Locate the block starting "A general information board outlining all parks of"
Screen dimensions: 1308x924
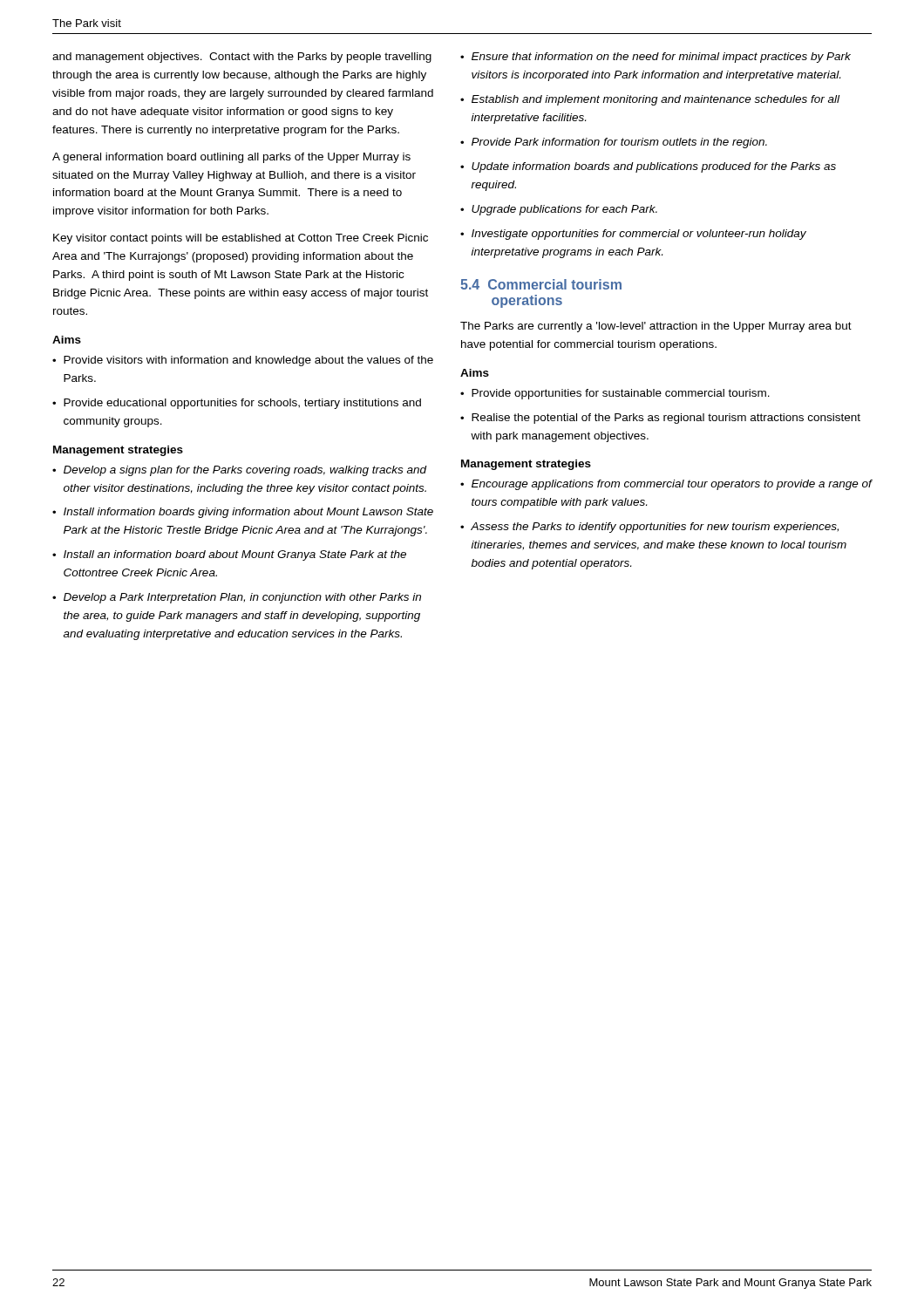pyautogui.click(x=234, y=184)
